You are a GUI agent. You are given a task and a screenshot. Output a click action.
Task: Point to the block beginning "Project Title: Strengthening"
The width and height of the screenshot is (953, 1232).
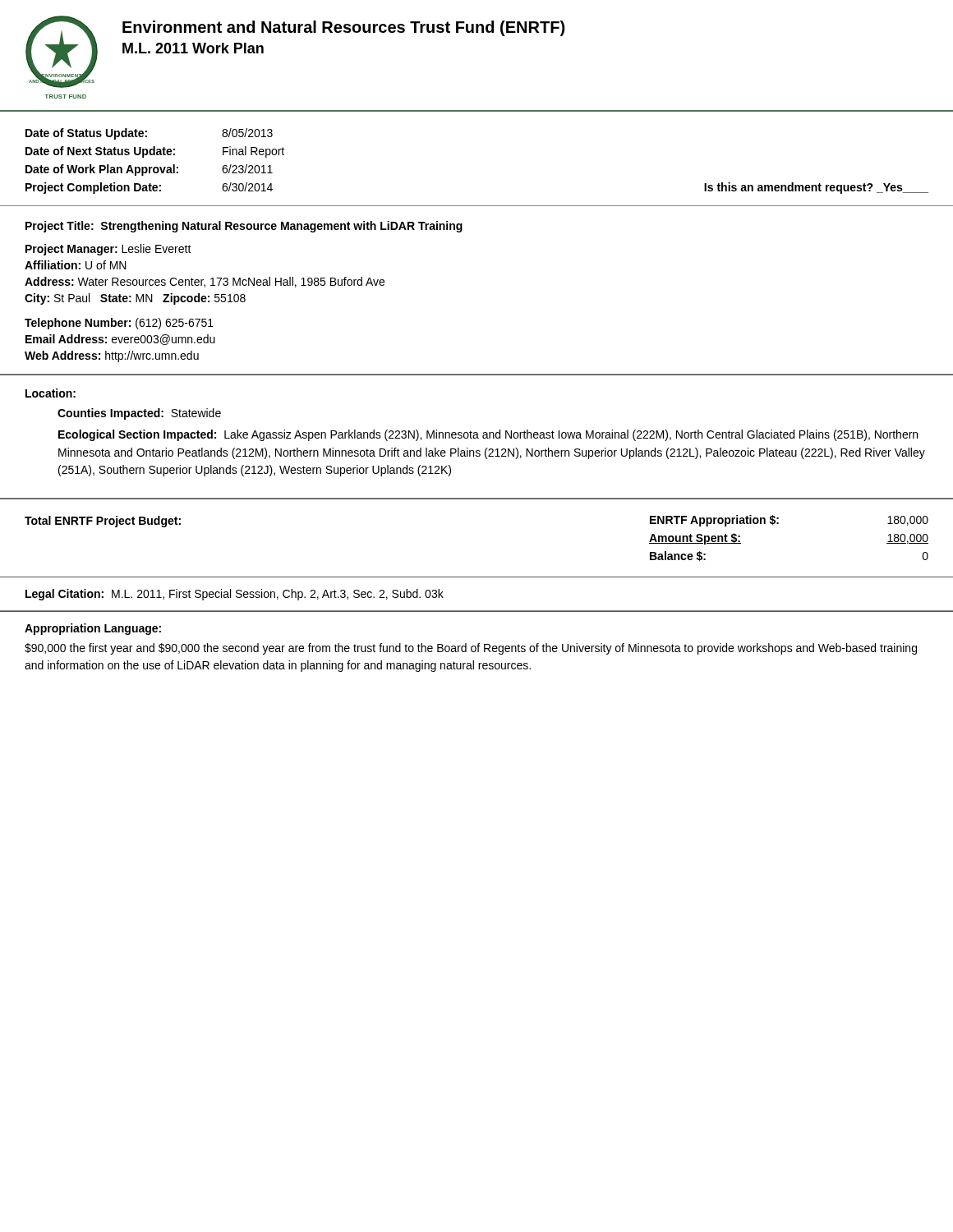[244, 227]
